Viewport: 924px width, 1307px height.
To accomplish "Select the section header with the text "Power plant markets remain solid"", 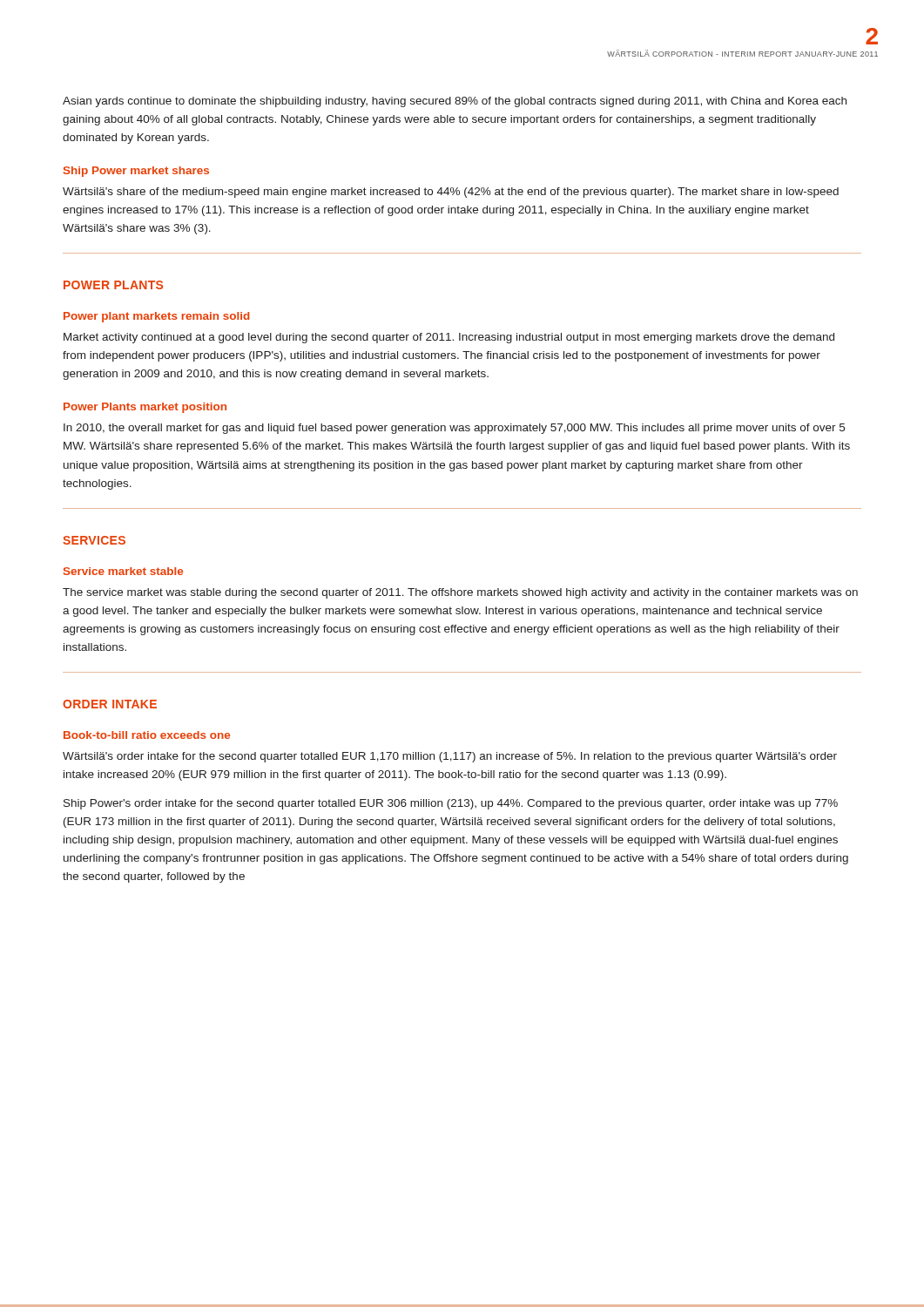I will (x=156, y=316).
